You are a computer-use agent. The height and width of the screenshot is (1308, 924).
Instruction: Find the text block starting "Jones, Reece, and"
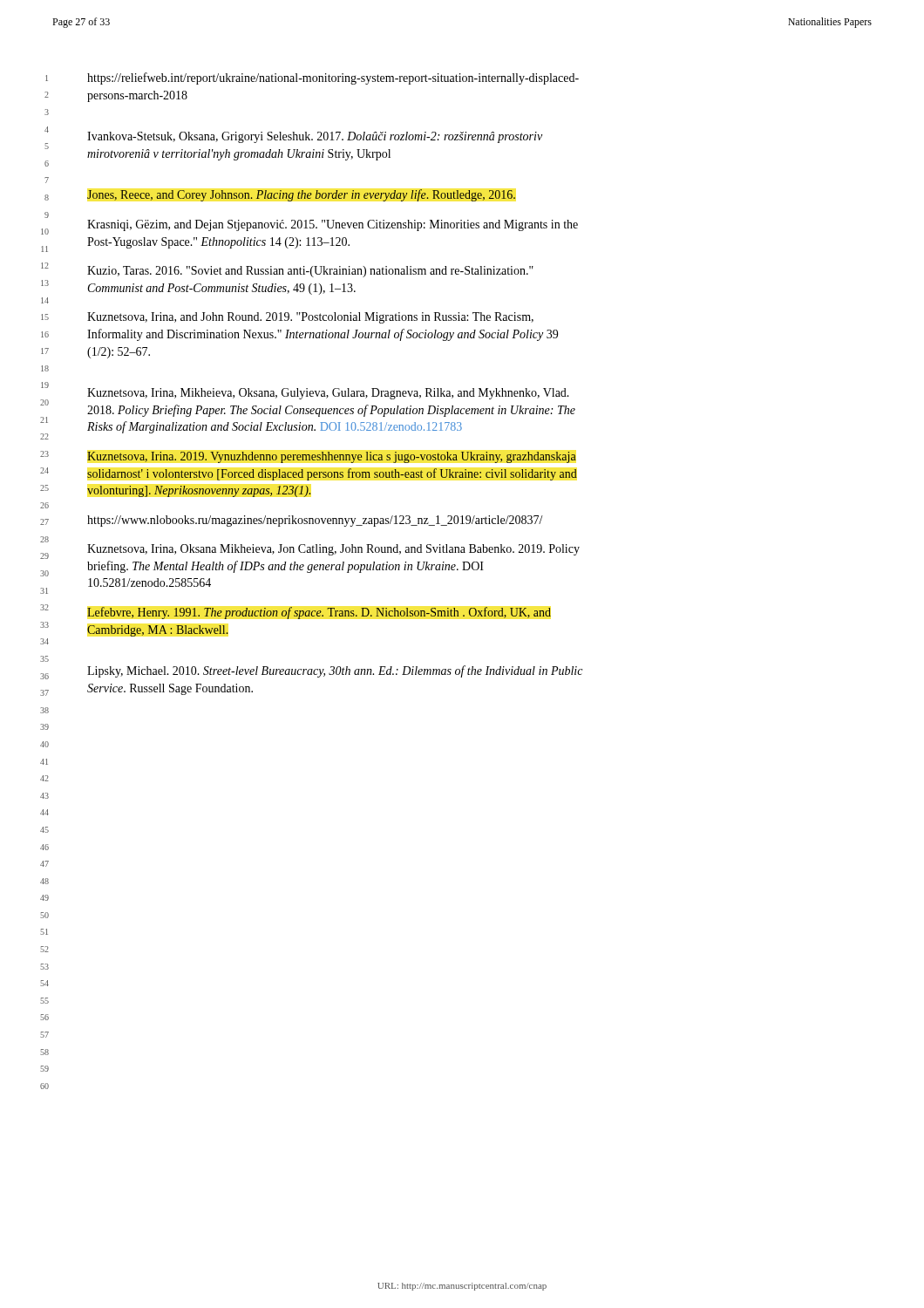[x=471, y=195]
